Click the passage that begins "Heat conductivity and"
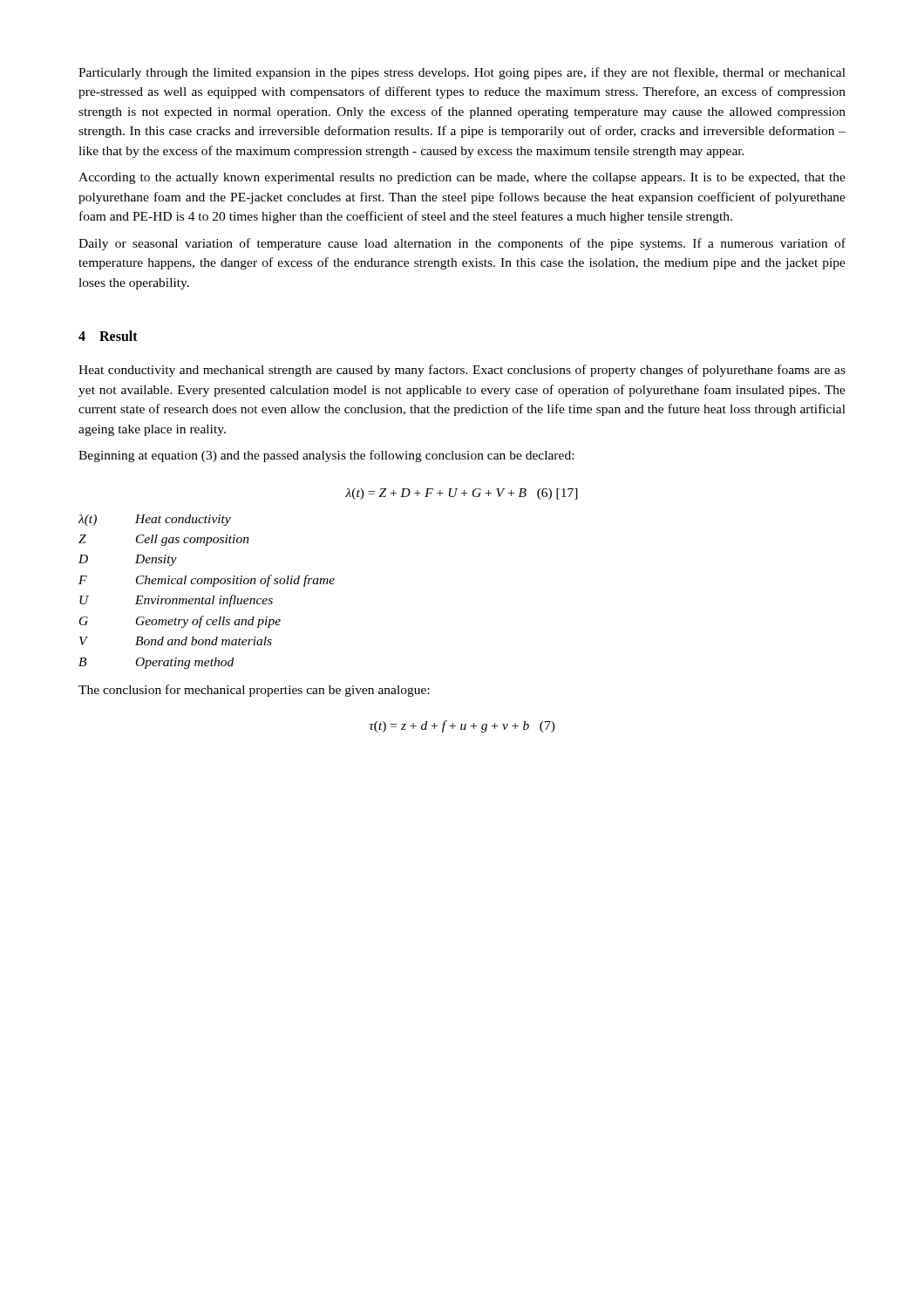This screenshot has width=924, height=1308. tap(462, 399)
